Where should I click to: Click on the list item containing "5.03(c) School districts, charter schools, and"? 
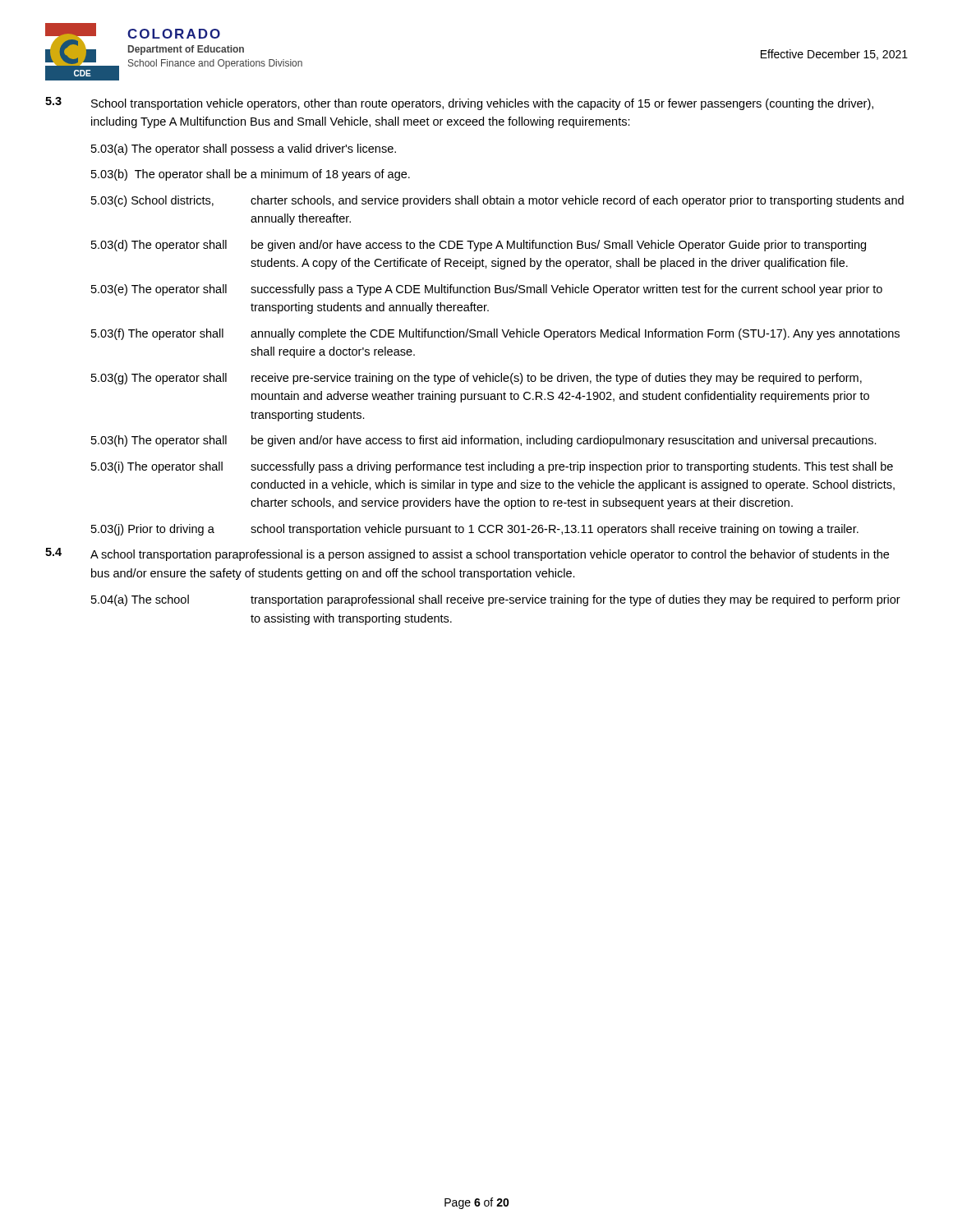(x=499, y=210)
